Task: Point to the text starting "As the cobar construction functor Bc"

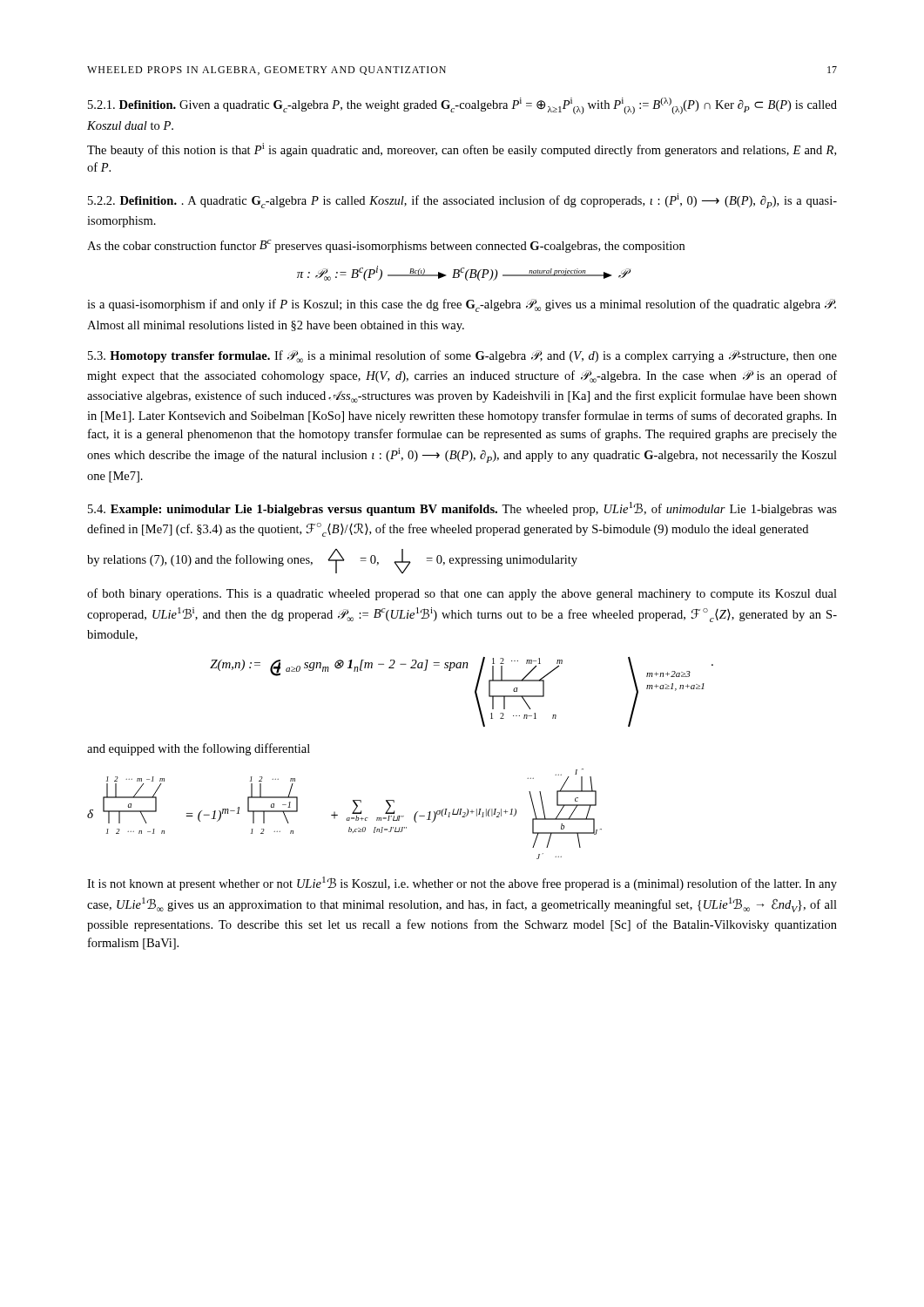Action: pos(462,244)
